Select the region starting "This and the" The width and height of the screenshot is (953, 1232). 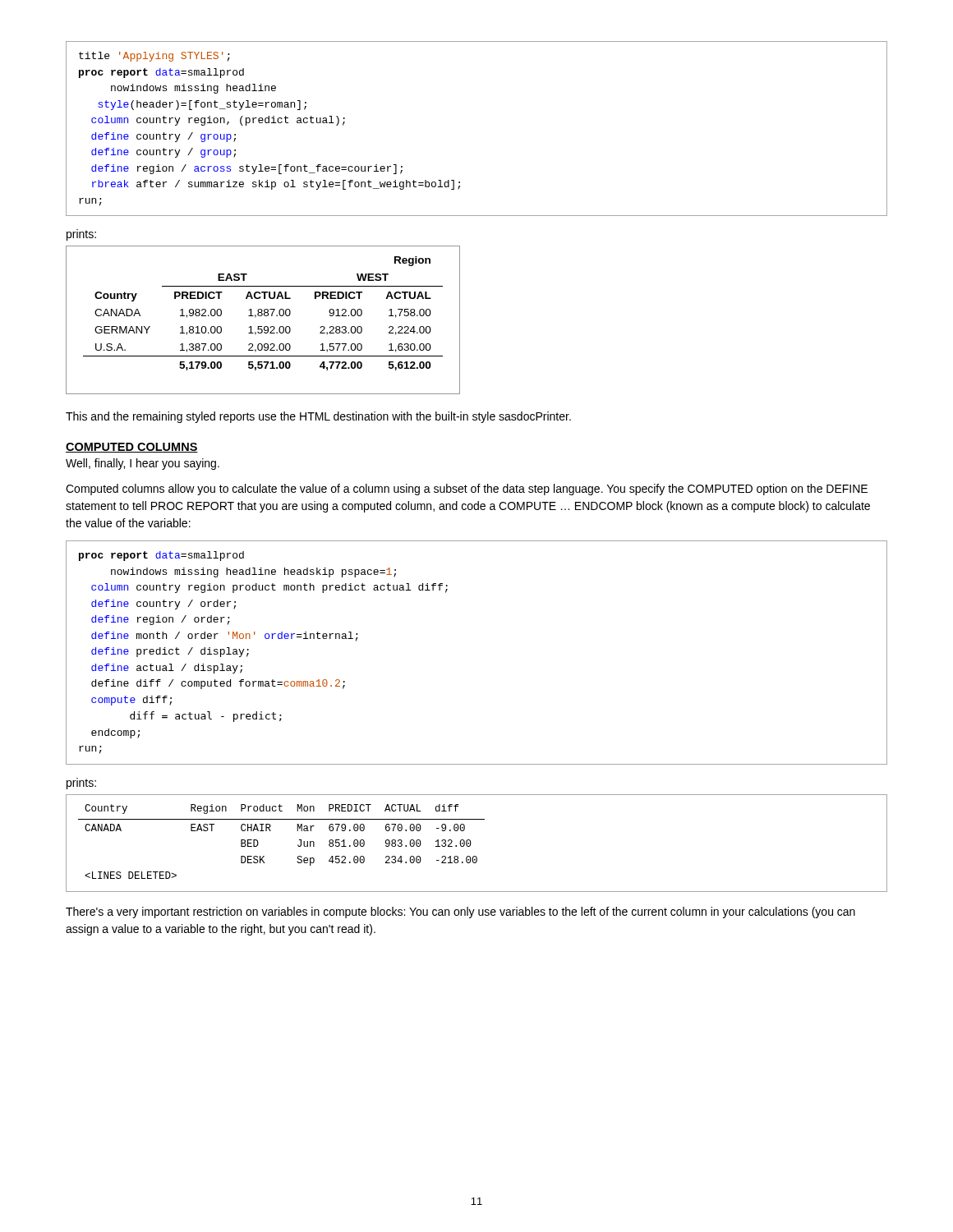(x=319, y=416)
